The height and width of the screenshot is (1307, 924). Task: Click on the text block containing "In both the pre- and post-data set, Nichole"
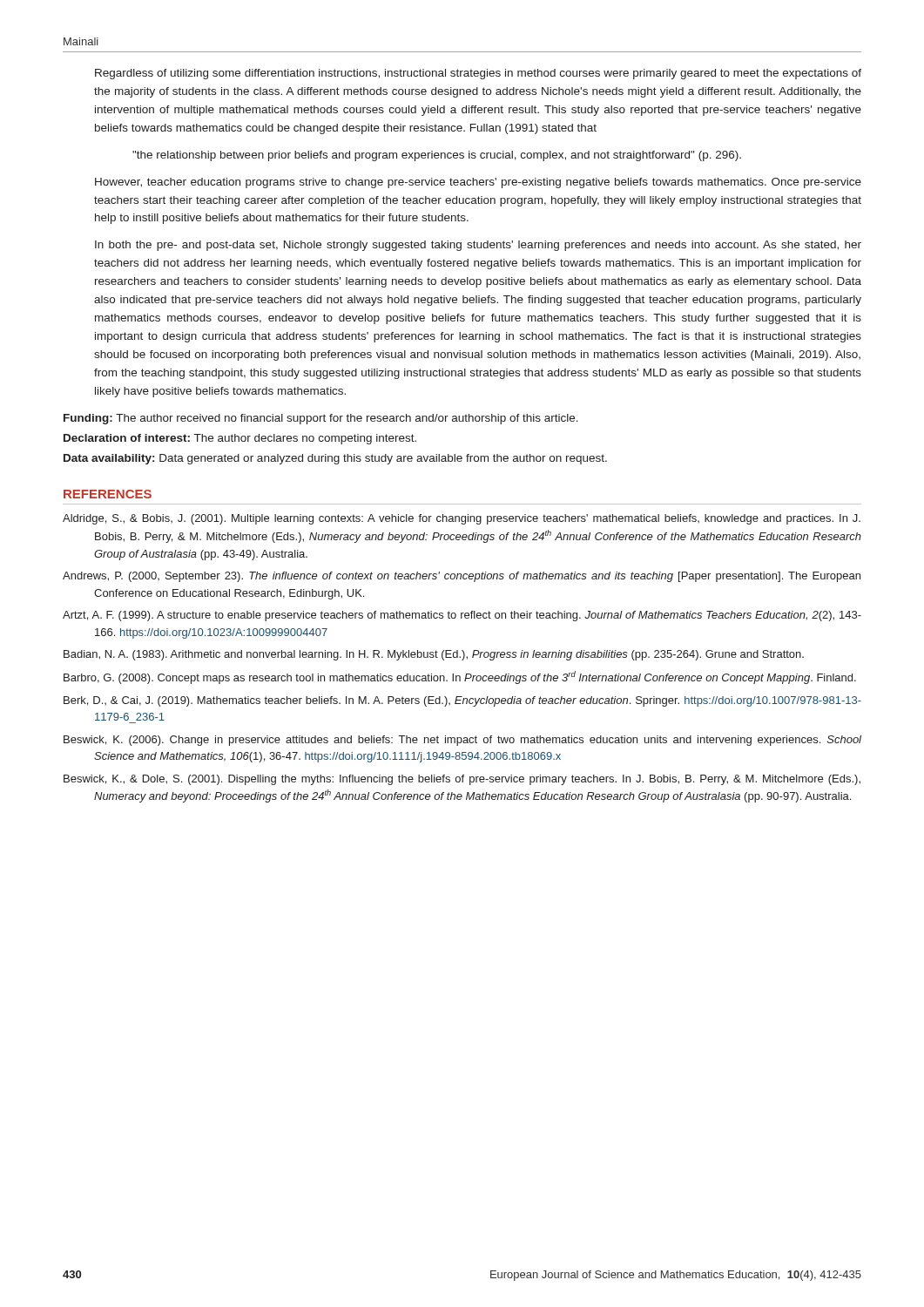478,318
